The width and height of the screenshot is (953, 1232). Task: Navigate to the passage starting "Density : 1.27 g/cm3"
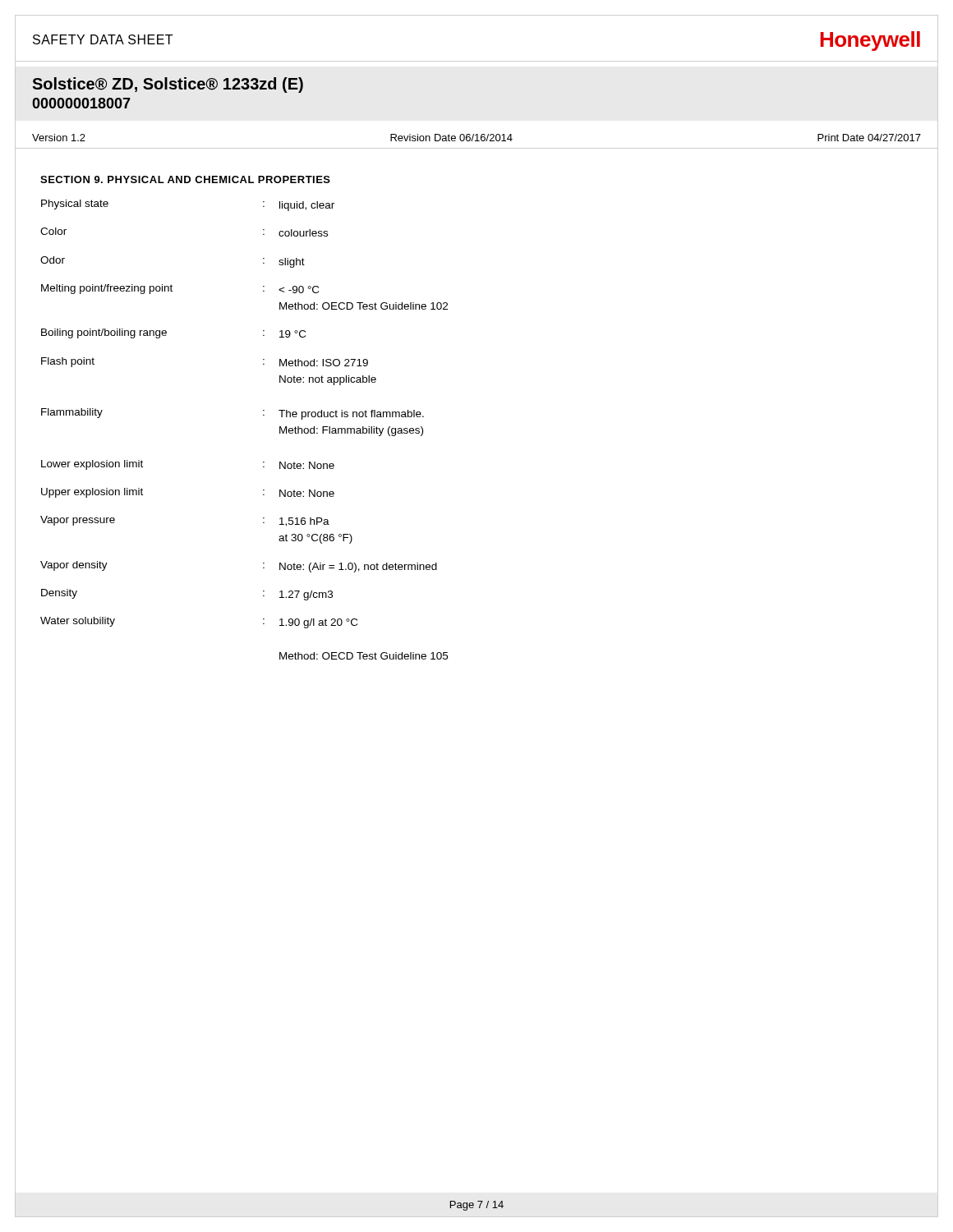[56, 594]
